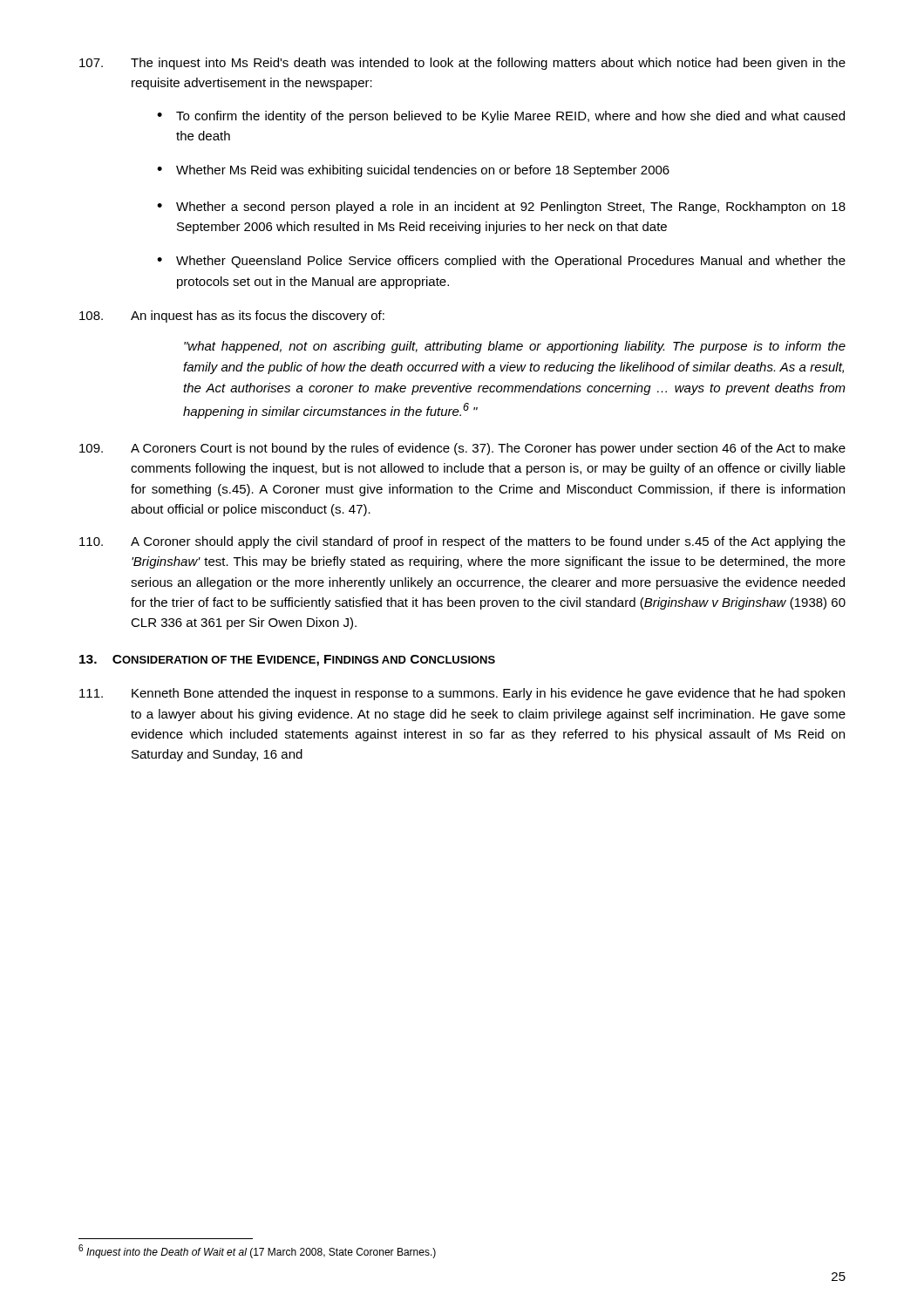Navigate to the block starting "A Coroners Court is not bound by the"
Image resolution: width=924 pixels, height=1308 pixels.
coord(462,478)
